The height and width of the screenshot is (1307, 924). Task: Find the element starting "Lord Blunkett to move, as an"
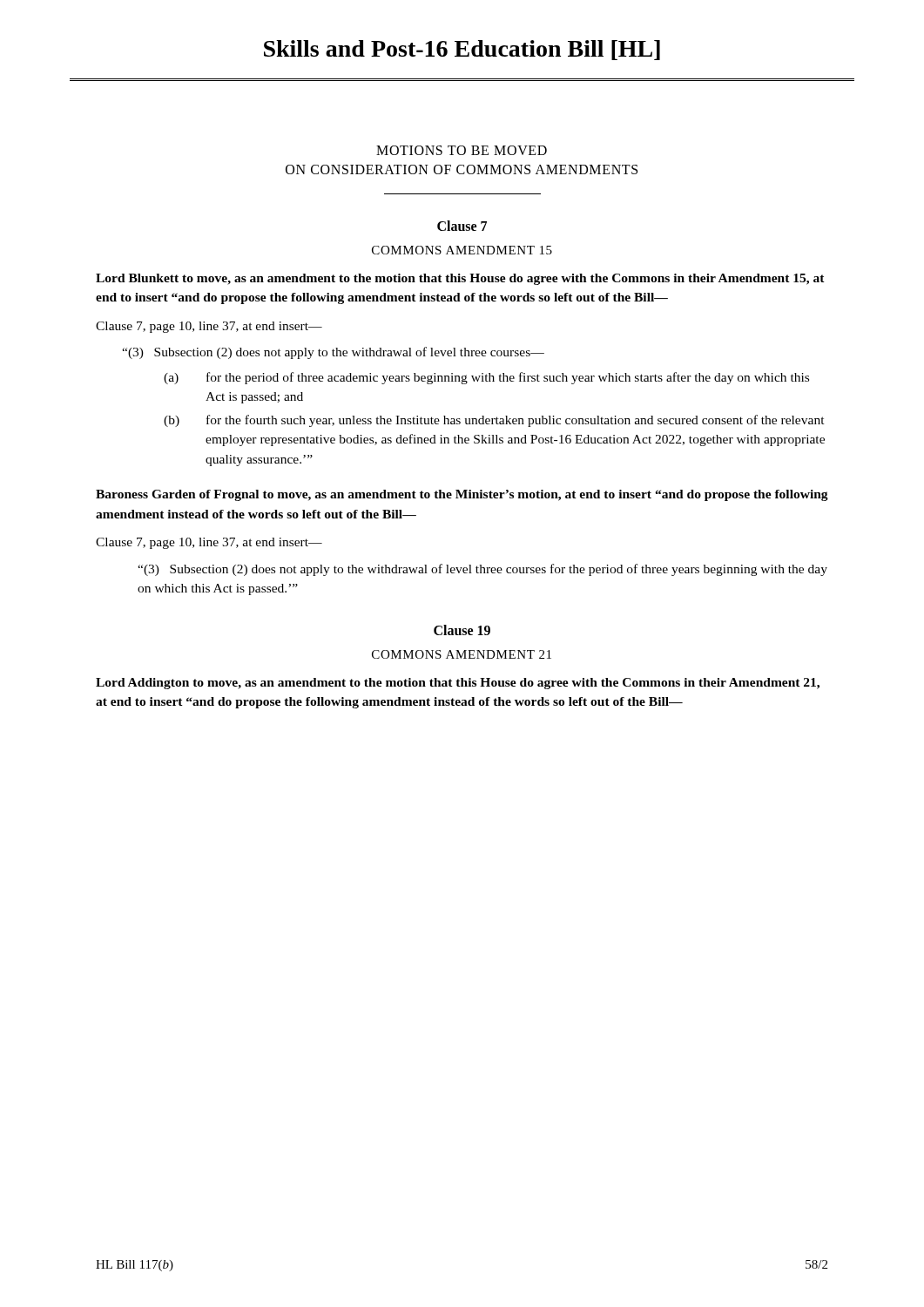click(460, 287)
